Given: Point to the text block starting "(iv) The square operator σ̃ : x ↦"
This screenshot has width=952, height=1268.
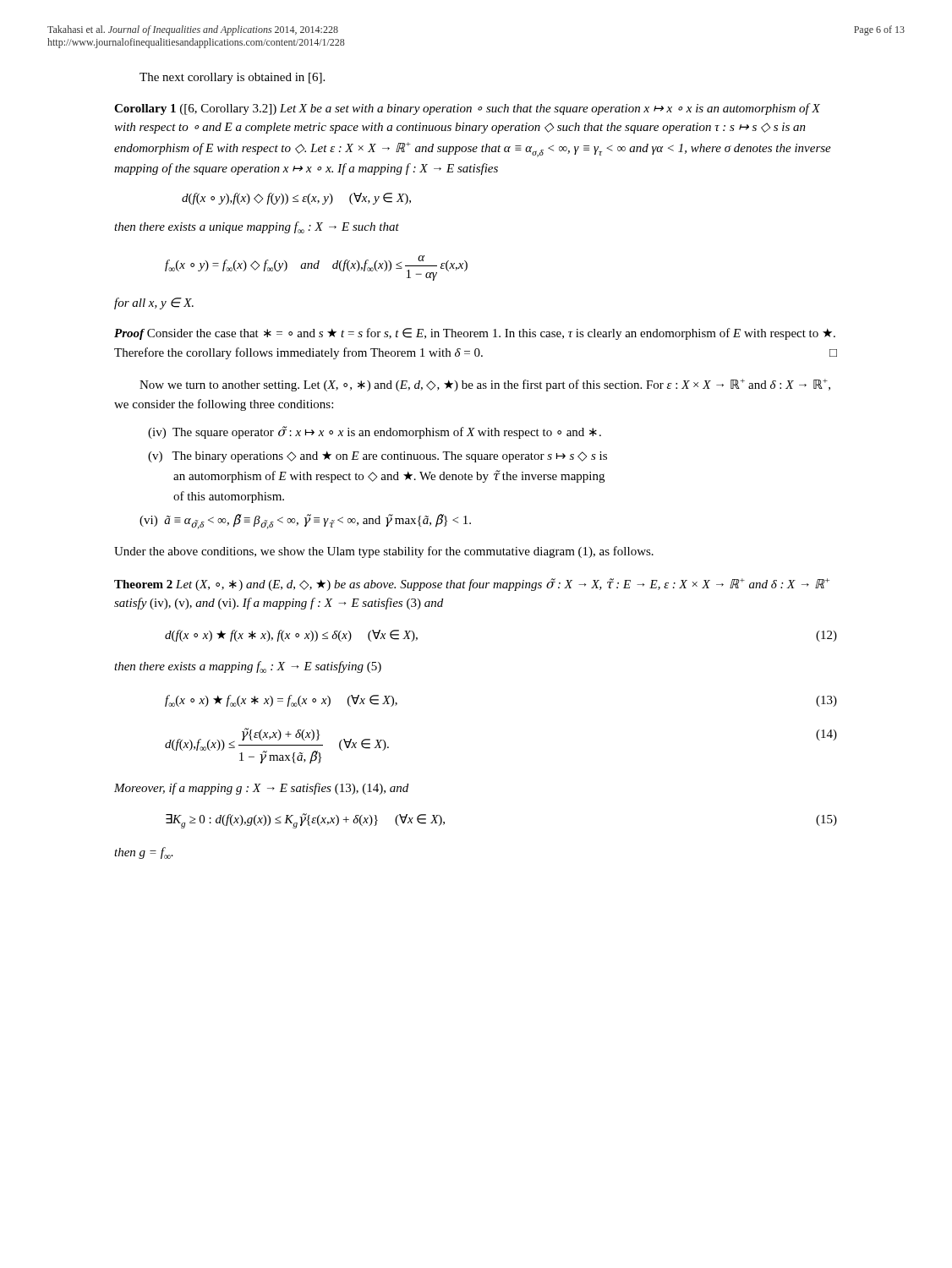Looking at the screenshot, I should click(375, 432).
